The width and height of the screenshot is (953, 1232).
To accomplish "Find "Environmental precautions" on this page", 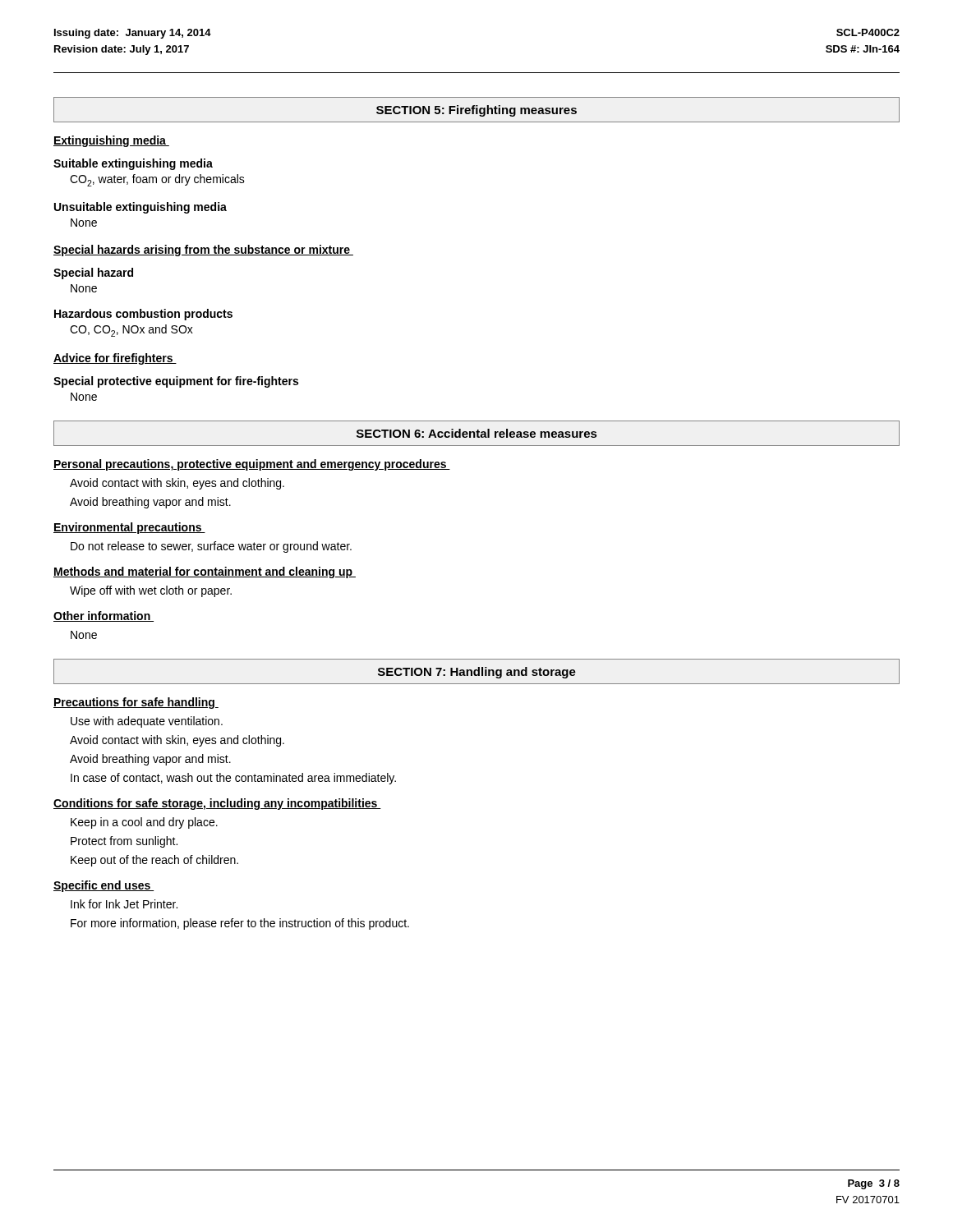I will 129,527.
